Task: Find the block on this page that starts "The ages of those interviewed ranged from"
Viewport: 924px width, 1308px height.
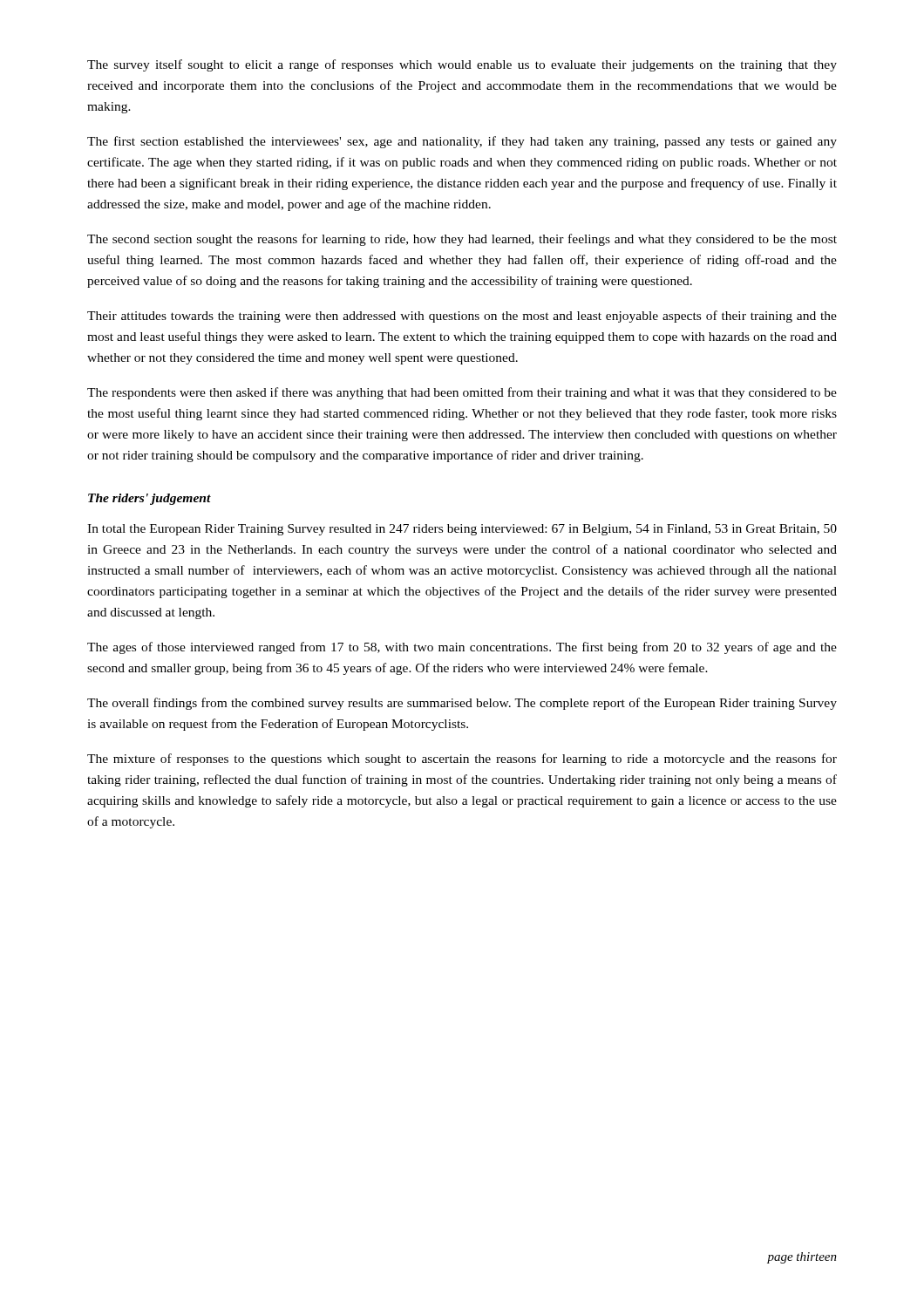Action: [462, 657]
